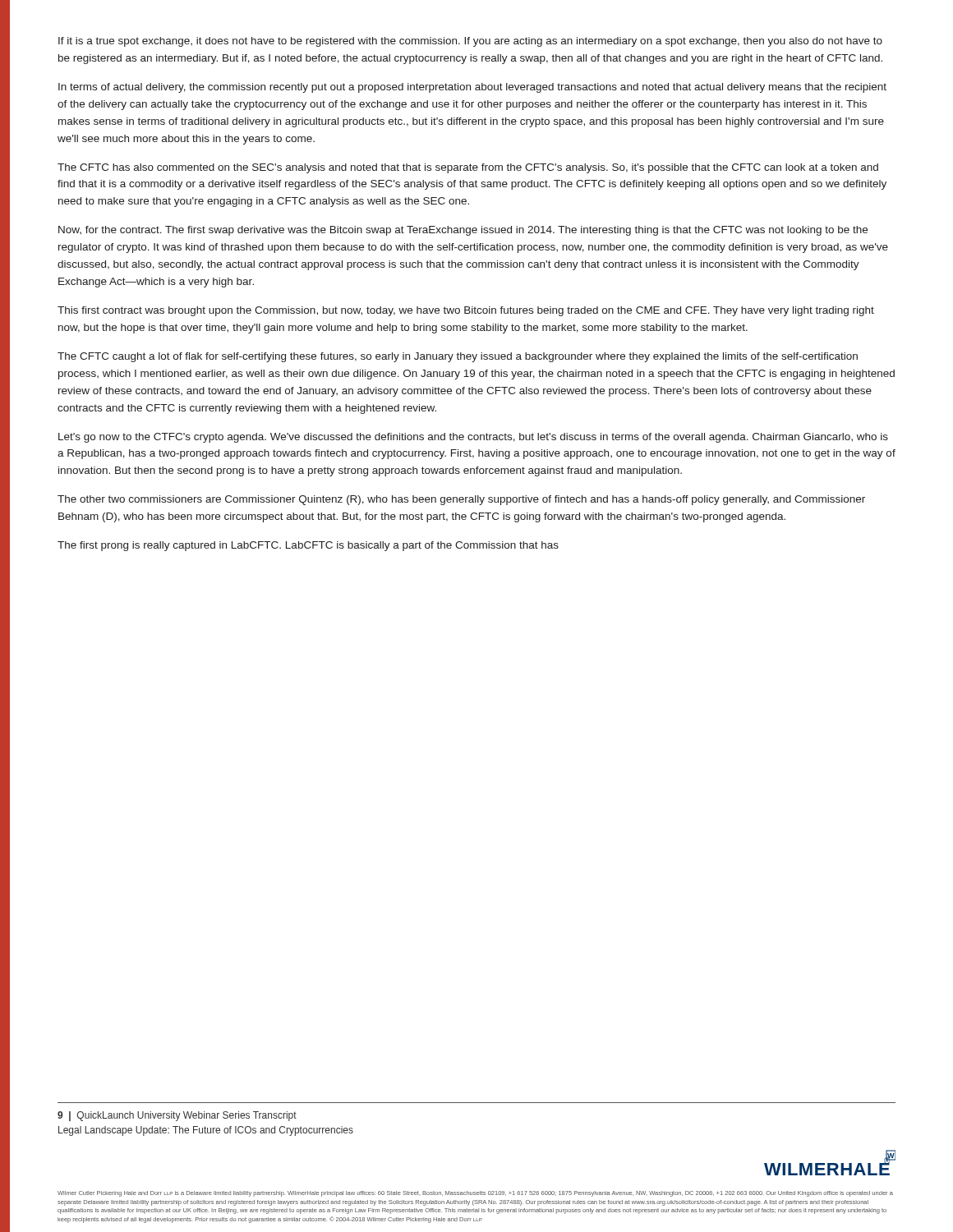Select the text block that says "If it is a true"
This screenshot has width=953, height=1232.
470,49
